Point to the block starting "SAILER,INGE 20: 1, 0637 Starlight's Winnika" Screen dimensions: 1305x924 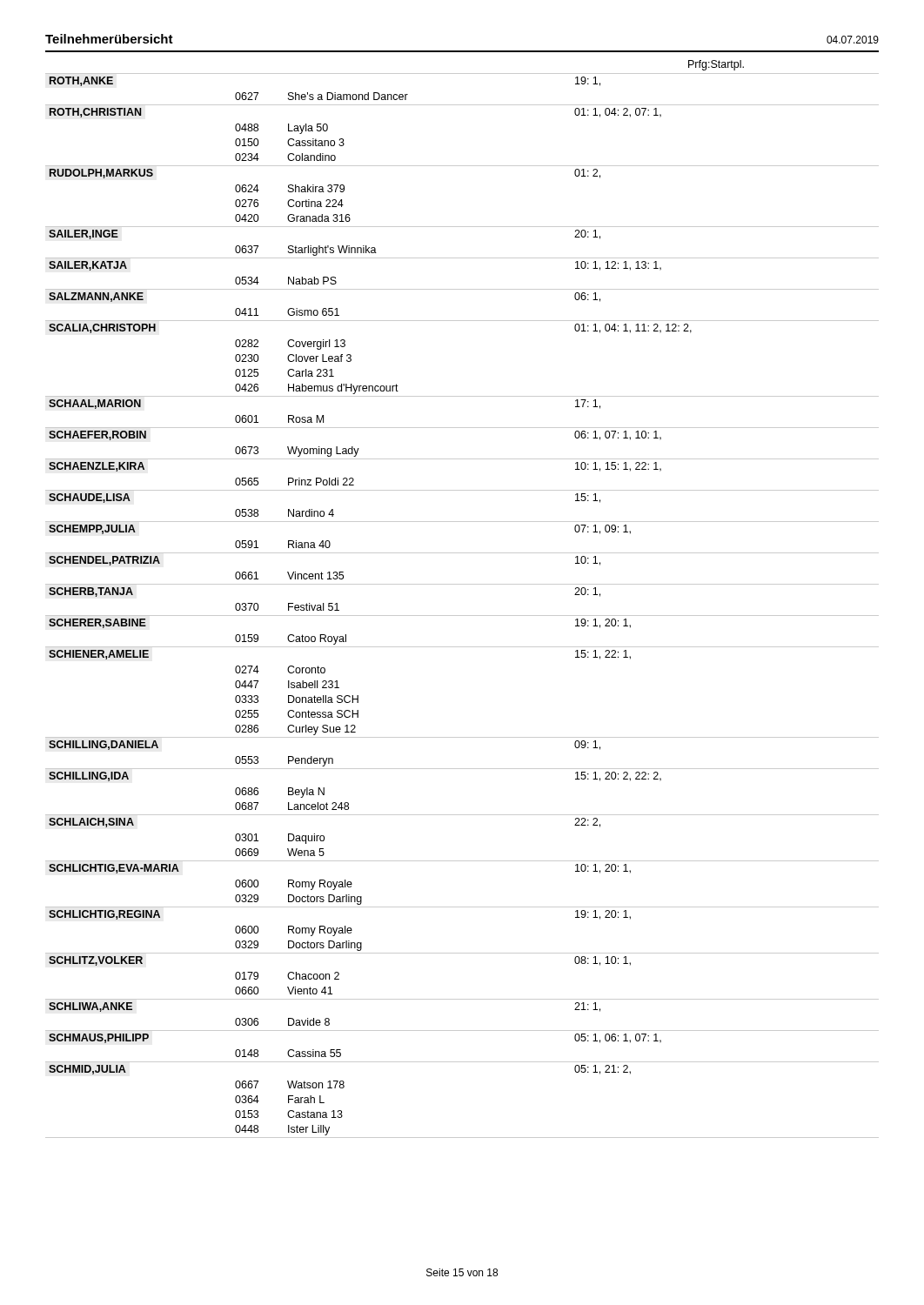(325, 243)
